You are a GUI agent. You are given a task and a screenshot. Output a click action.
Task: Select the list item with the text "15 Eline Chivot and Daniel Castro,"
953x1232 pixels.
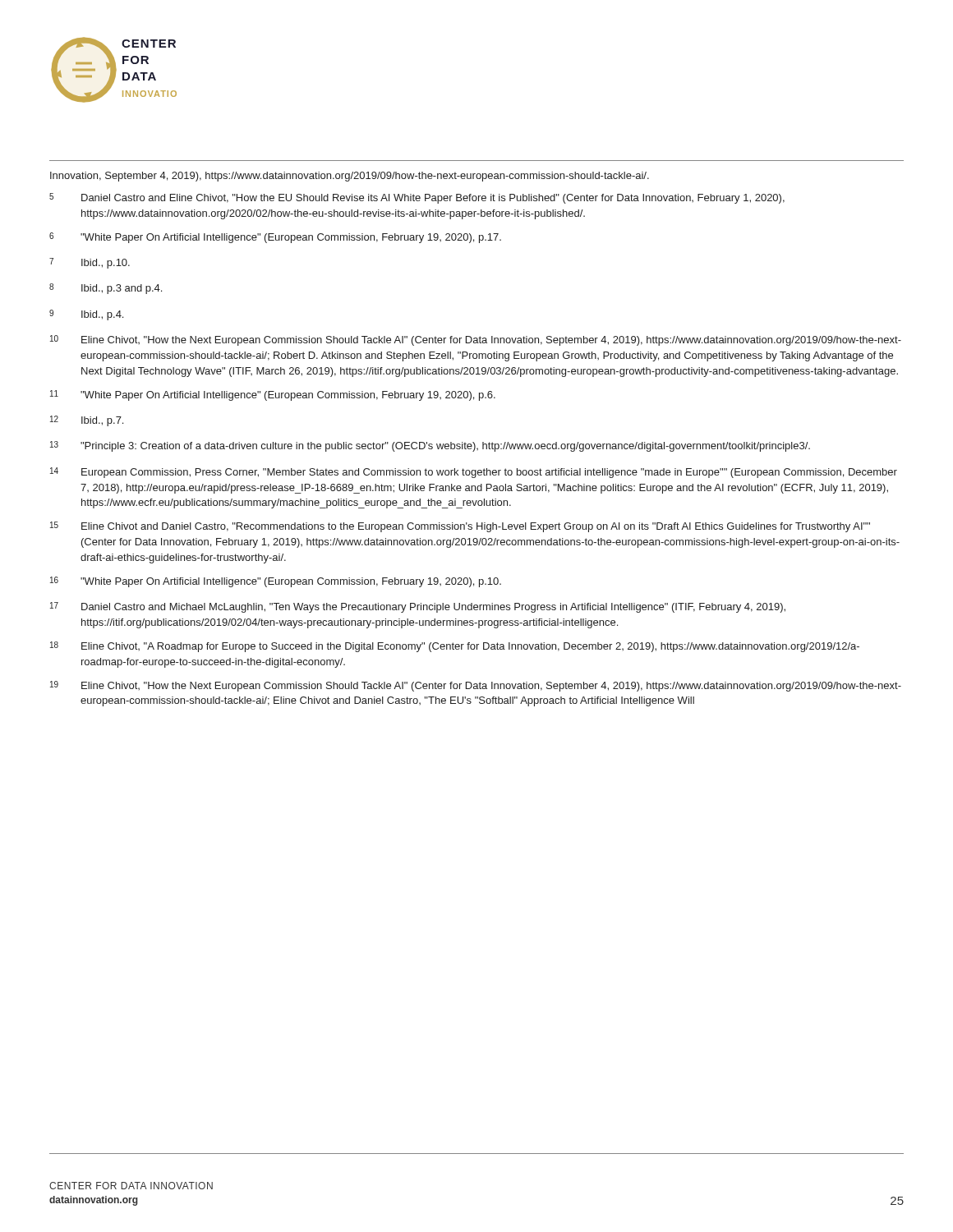click(x=476, y=543)
